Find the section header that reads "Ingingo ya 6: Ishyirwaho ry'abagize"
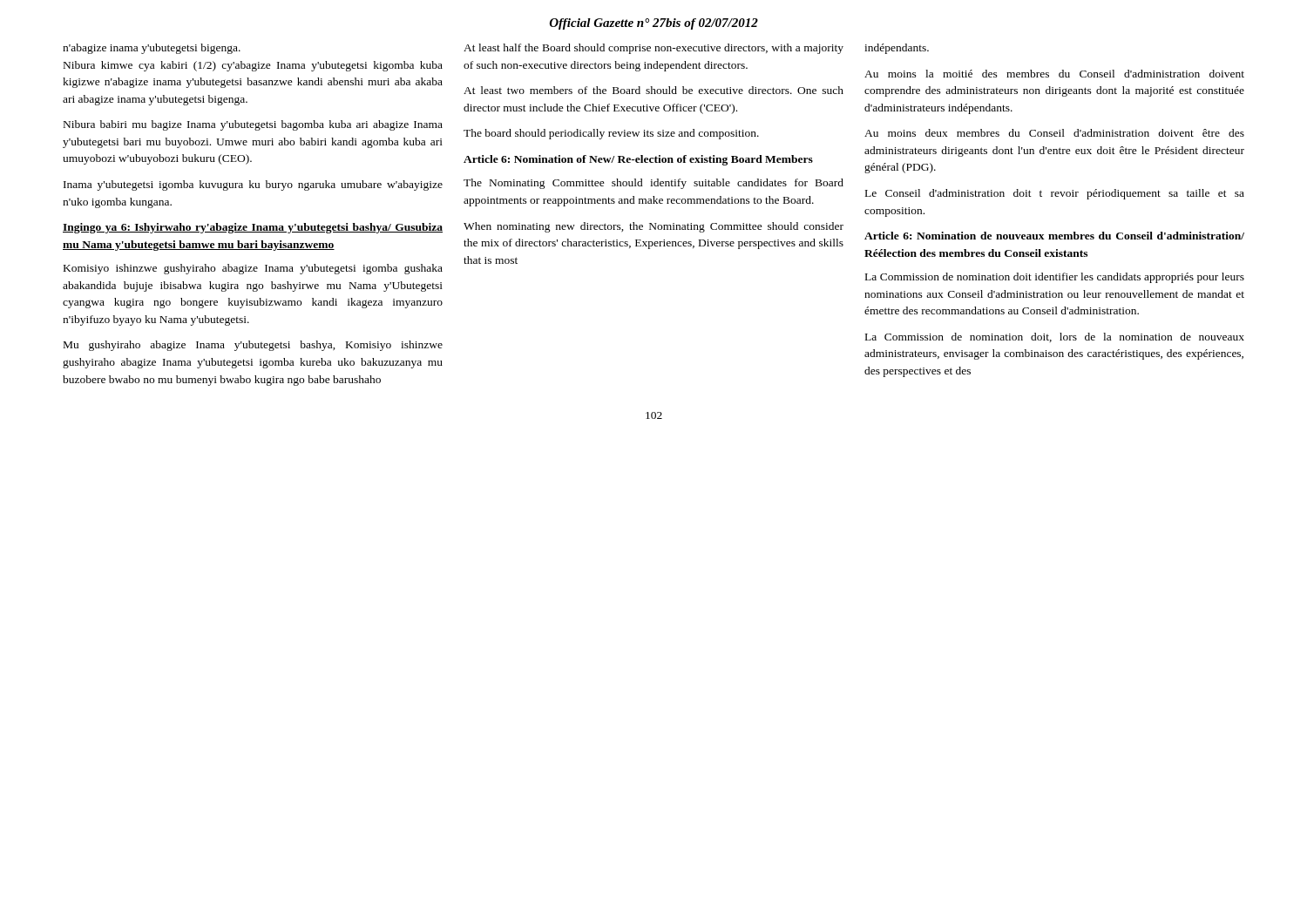The image size is (1307, 924). click(x=253, y=236)
